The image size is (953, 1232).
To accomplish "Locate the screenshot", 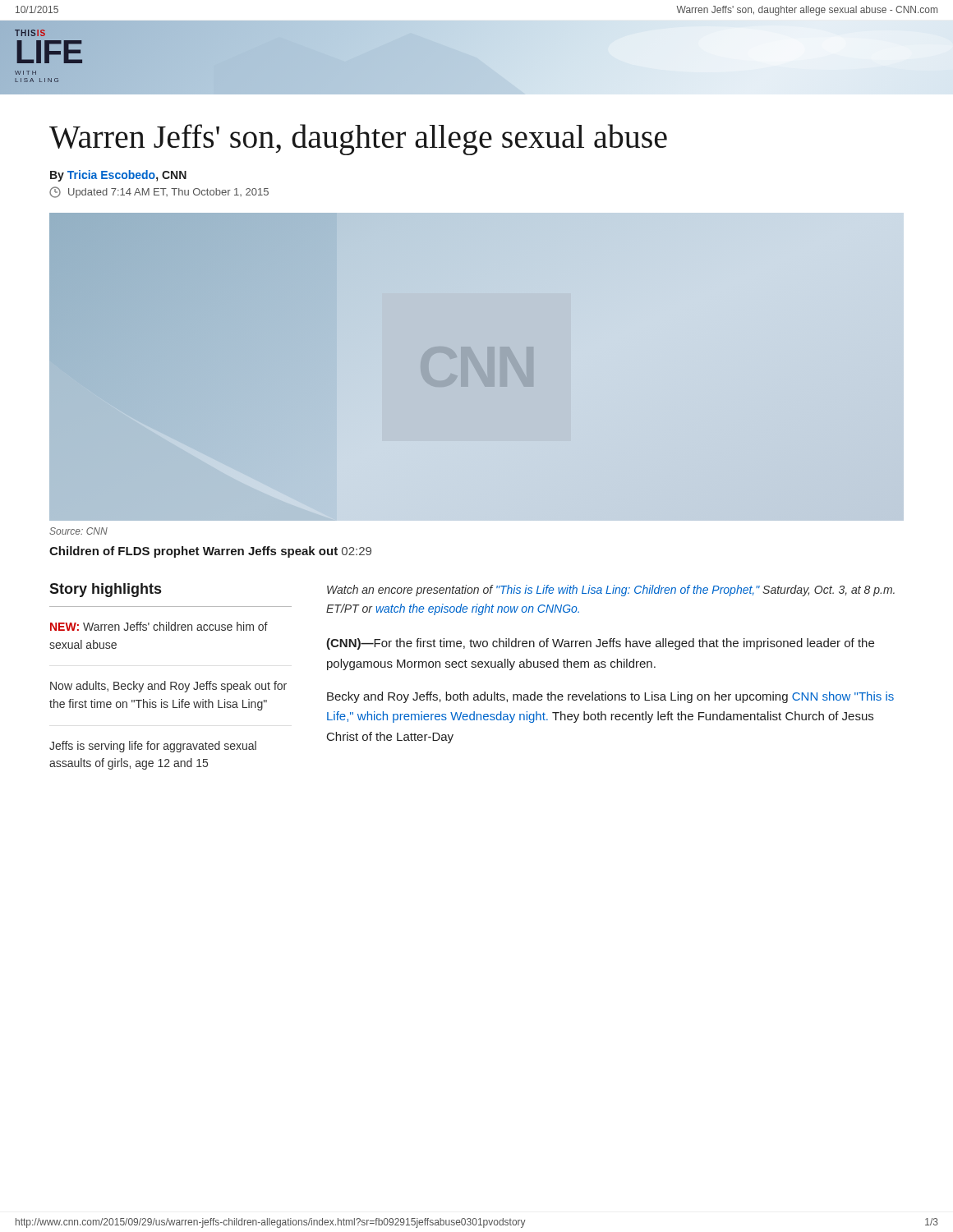I will tap(476, 367).
